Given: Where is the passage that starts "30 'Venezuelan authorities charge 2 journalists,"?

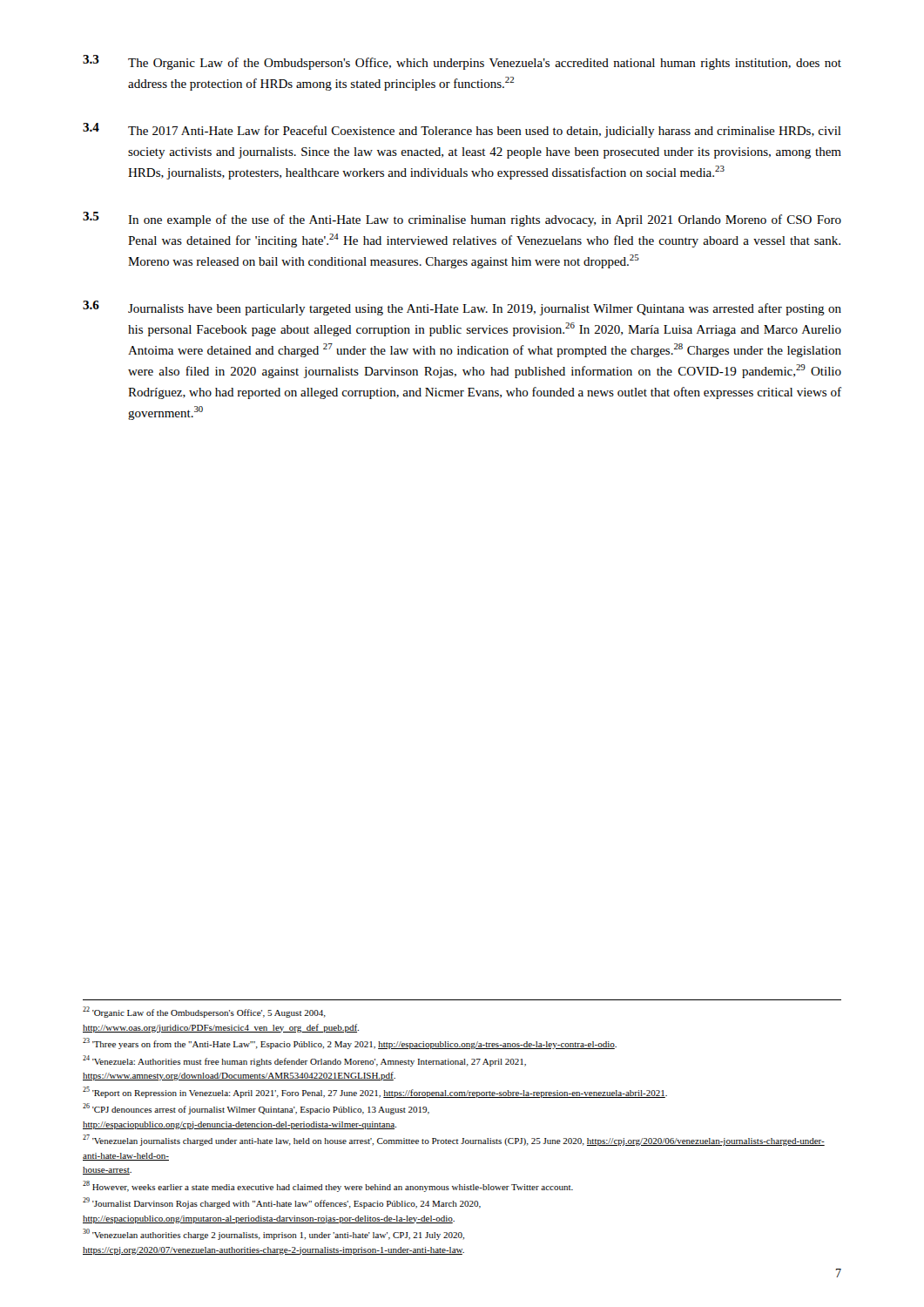Looking at the screenshot, I should (x=274, y=1241).
